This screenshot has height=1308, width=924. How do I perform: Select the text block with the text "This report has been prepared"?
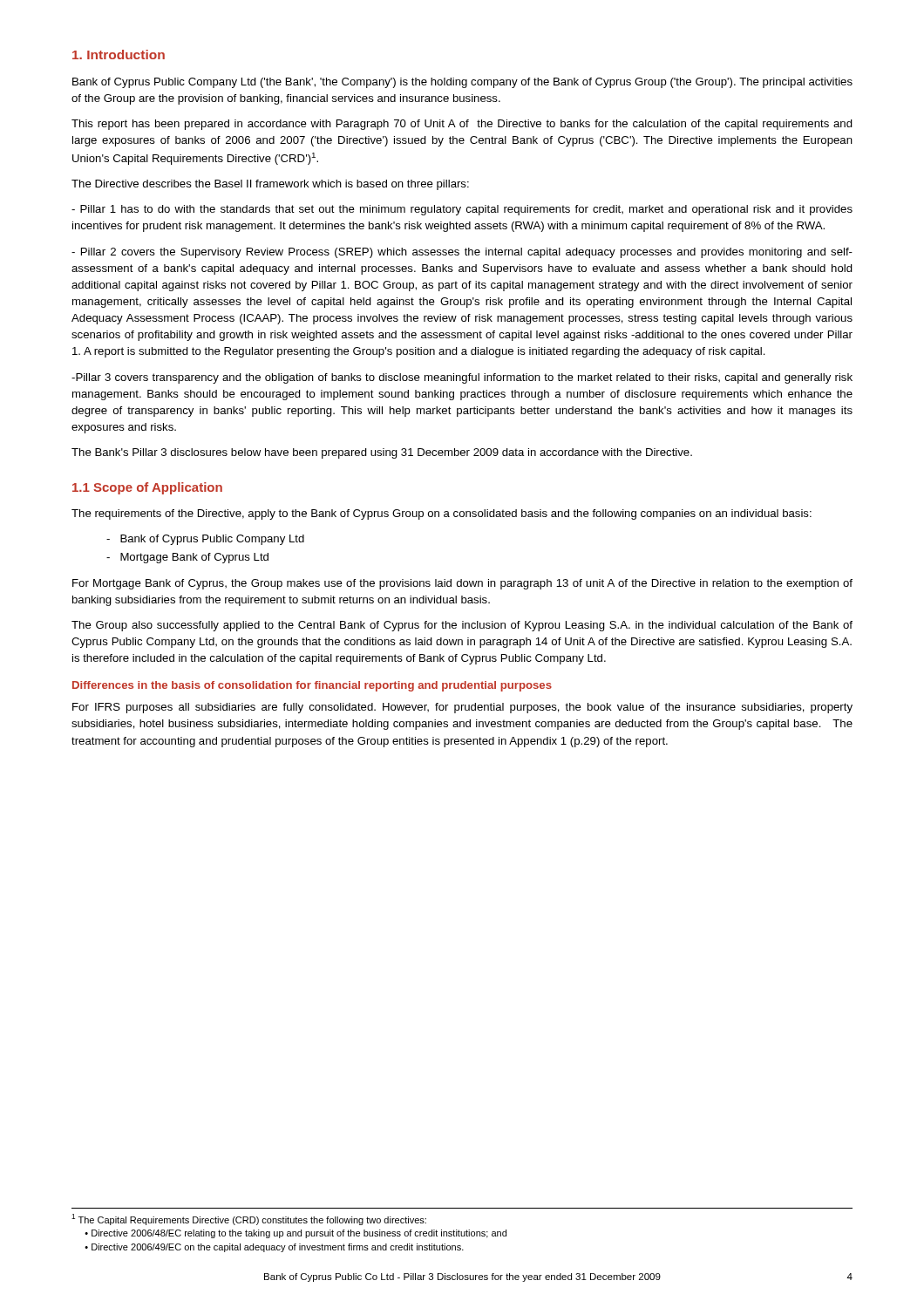(462, 141)
